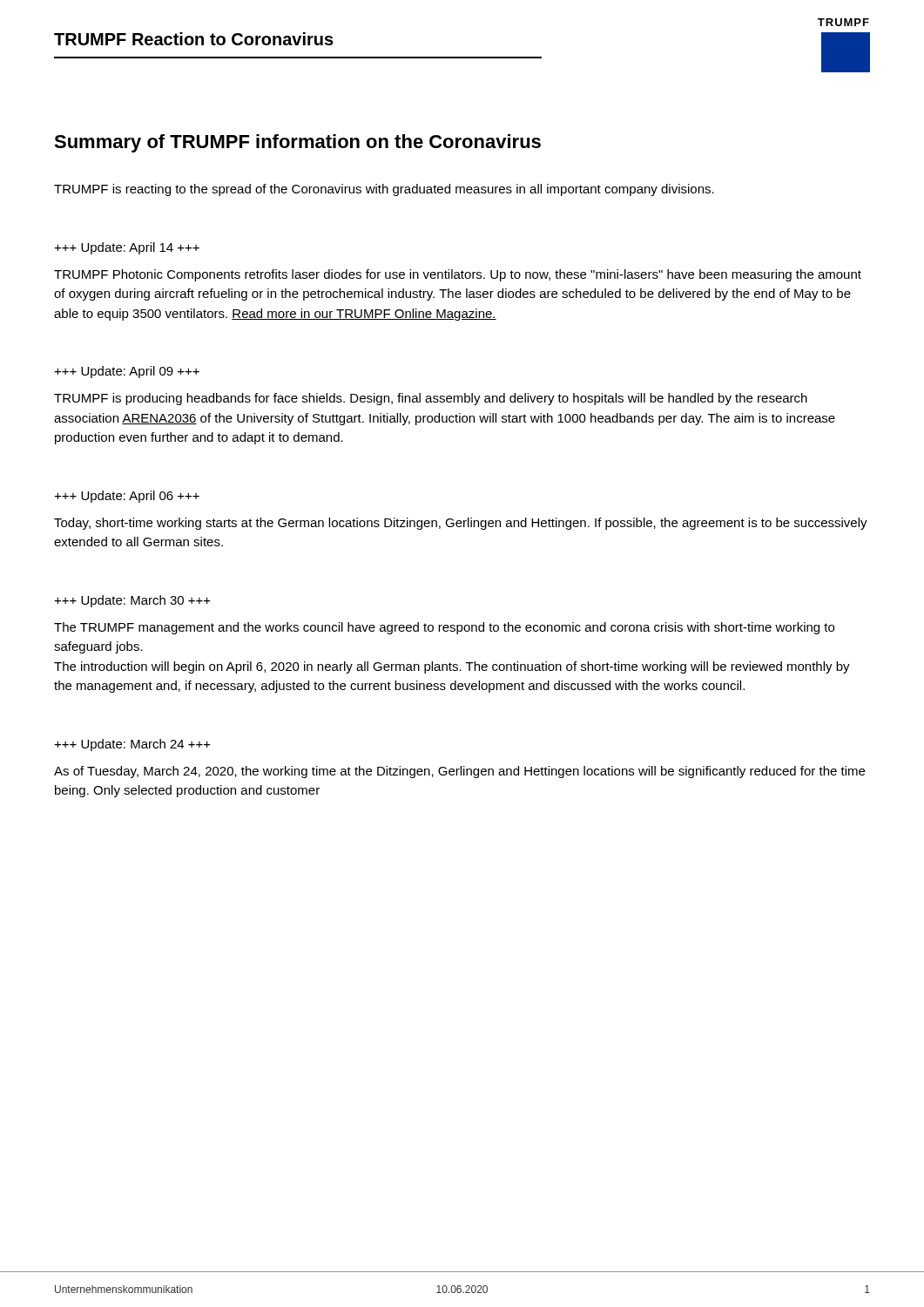Select the block starting "+++ Update: March 24 +++"
This screenshot has width=924, height=1307.
(132, 743)
